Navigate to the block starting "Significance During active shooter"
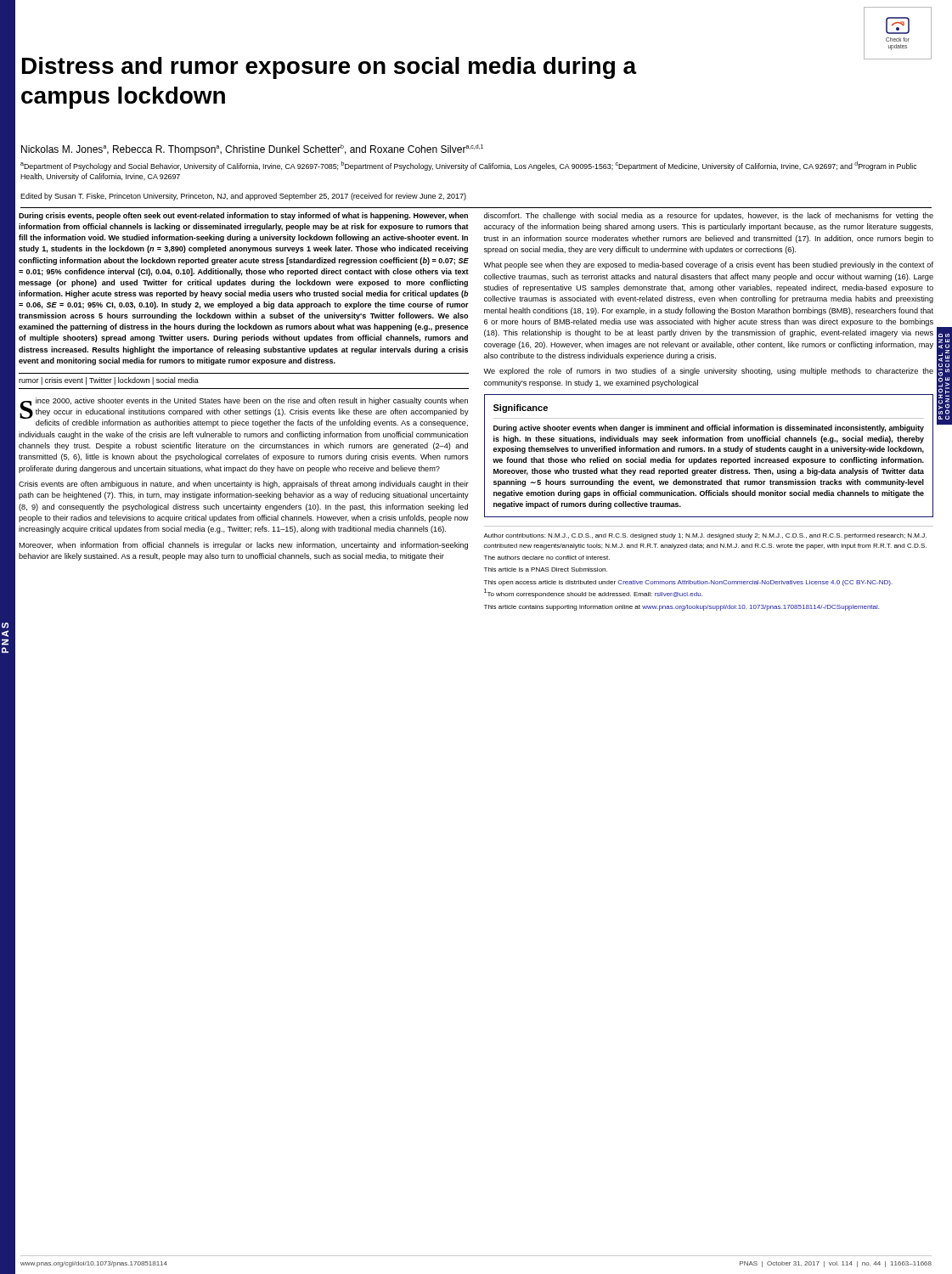 (x=708, y=456)
